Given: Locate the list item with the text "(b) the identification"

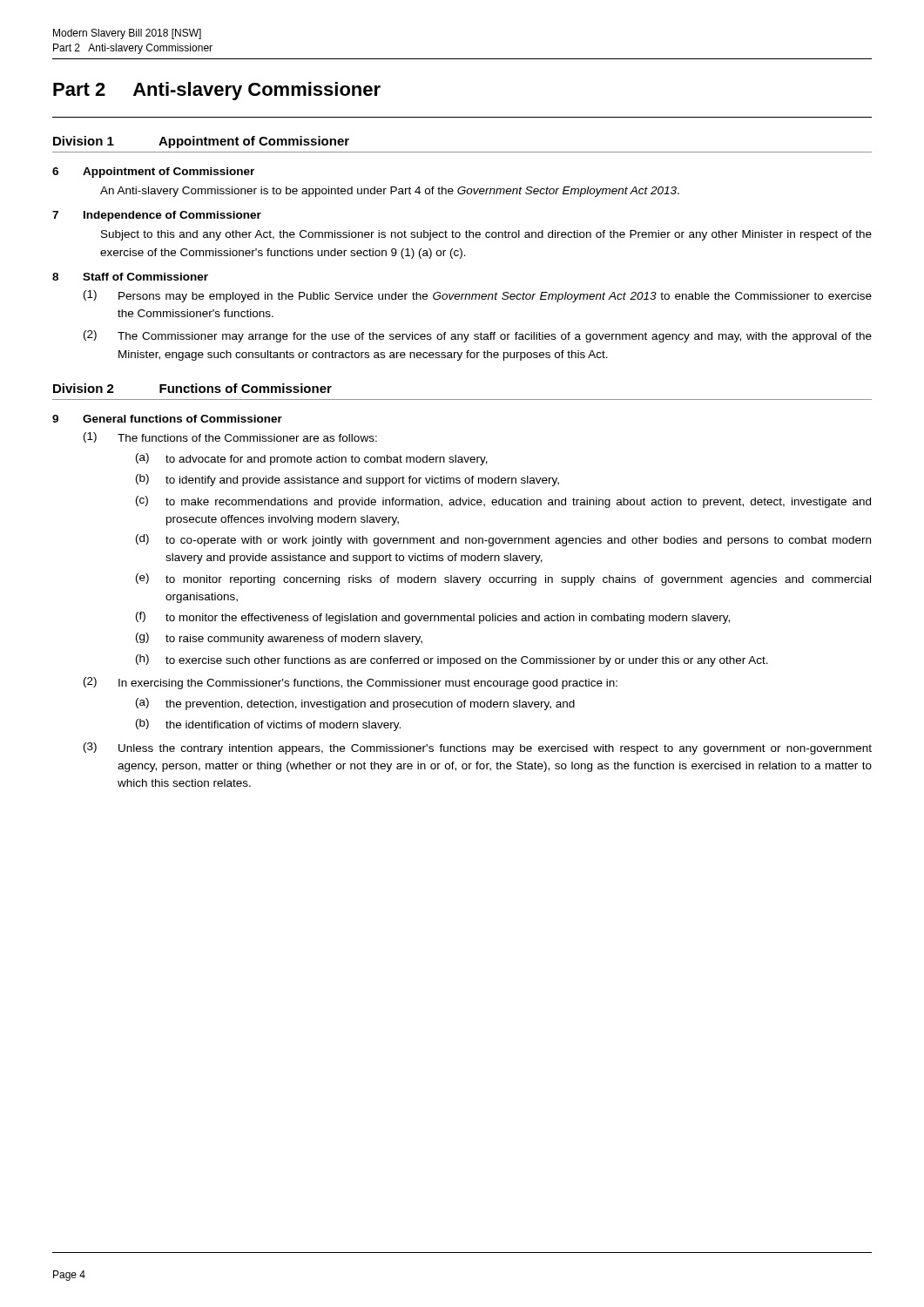Looking at the screenshot, I should tap(268, 725).
